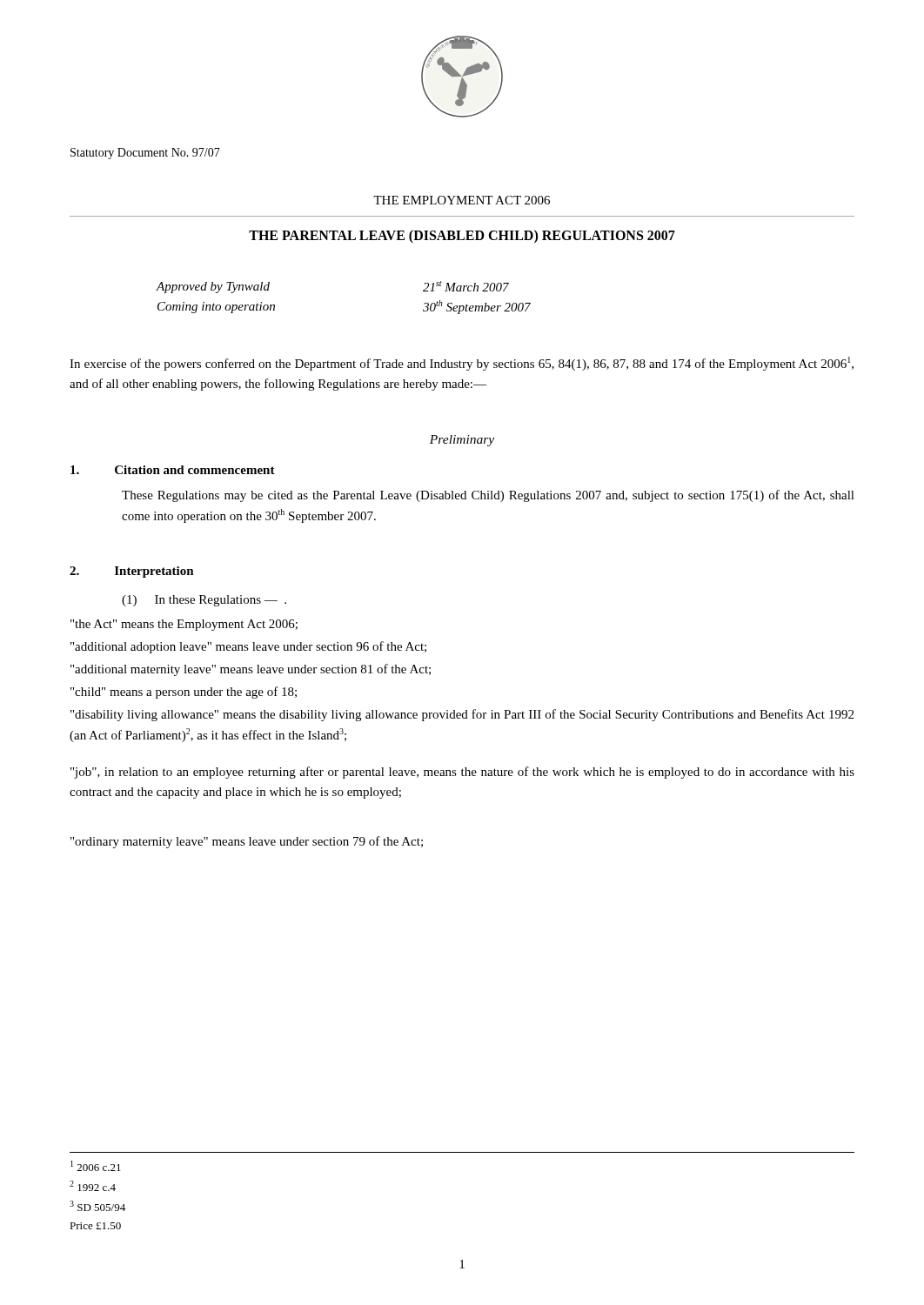This screenshot has height=1305, width=924.
Task: Locate a logo
Action: tap(462, 62)
